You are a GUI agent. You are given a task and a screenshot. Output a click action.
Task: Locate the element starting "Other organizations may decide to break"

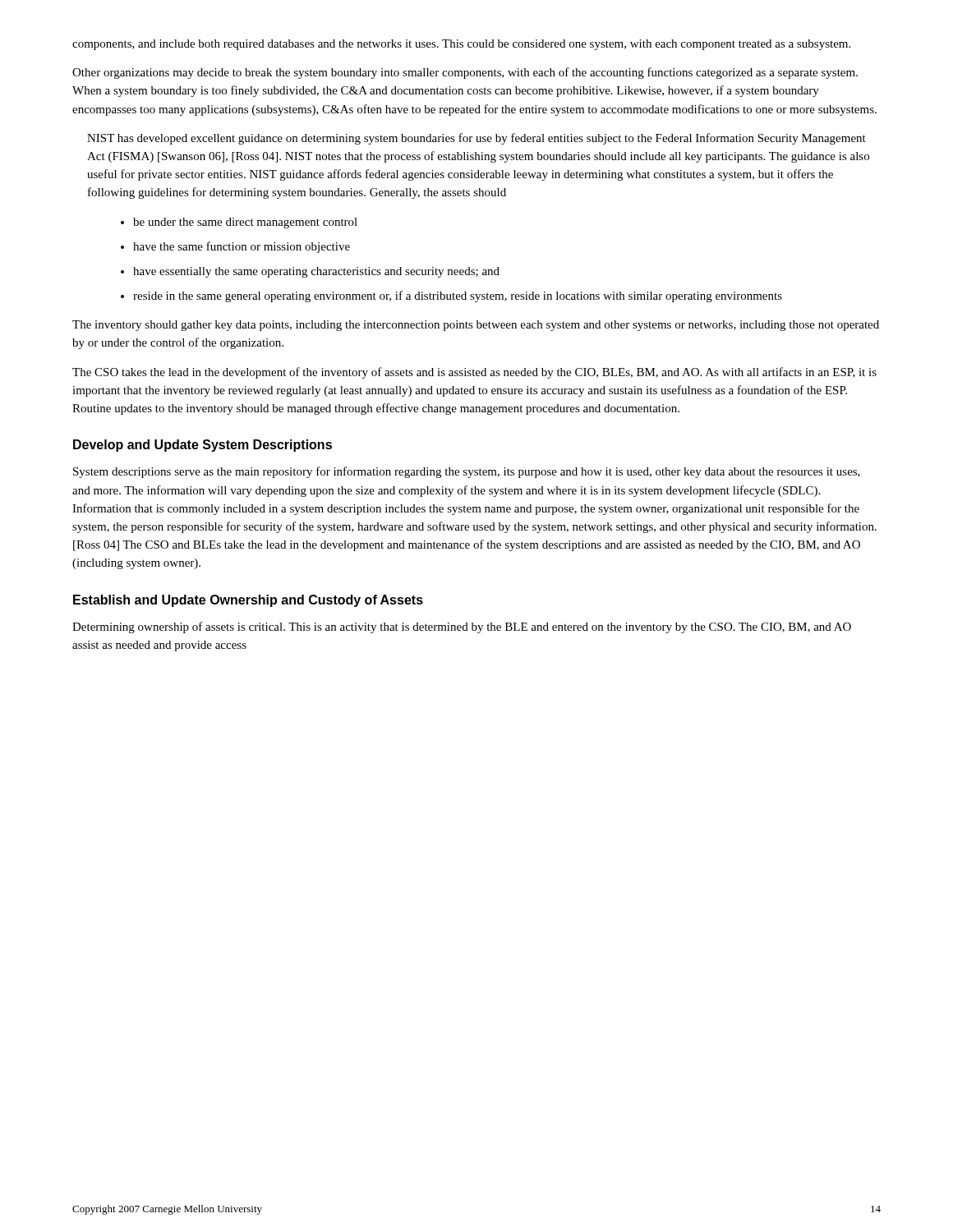[x=475, y=91]
